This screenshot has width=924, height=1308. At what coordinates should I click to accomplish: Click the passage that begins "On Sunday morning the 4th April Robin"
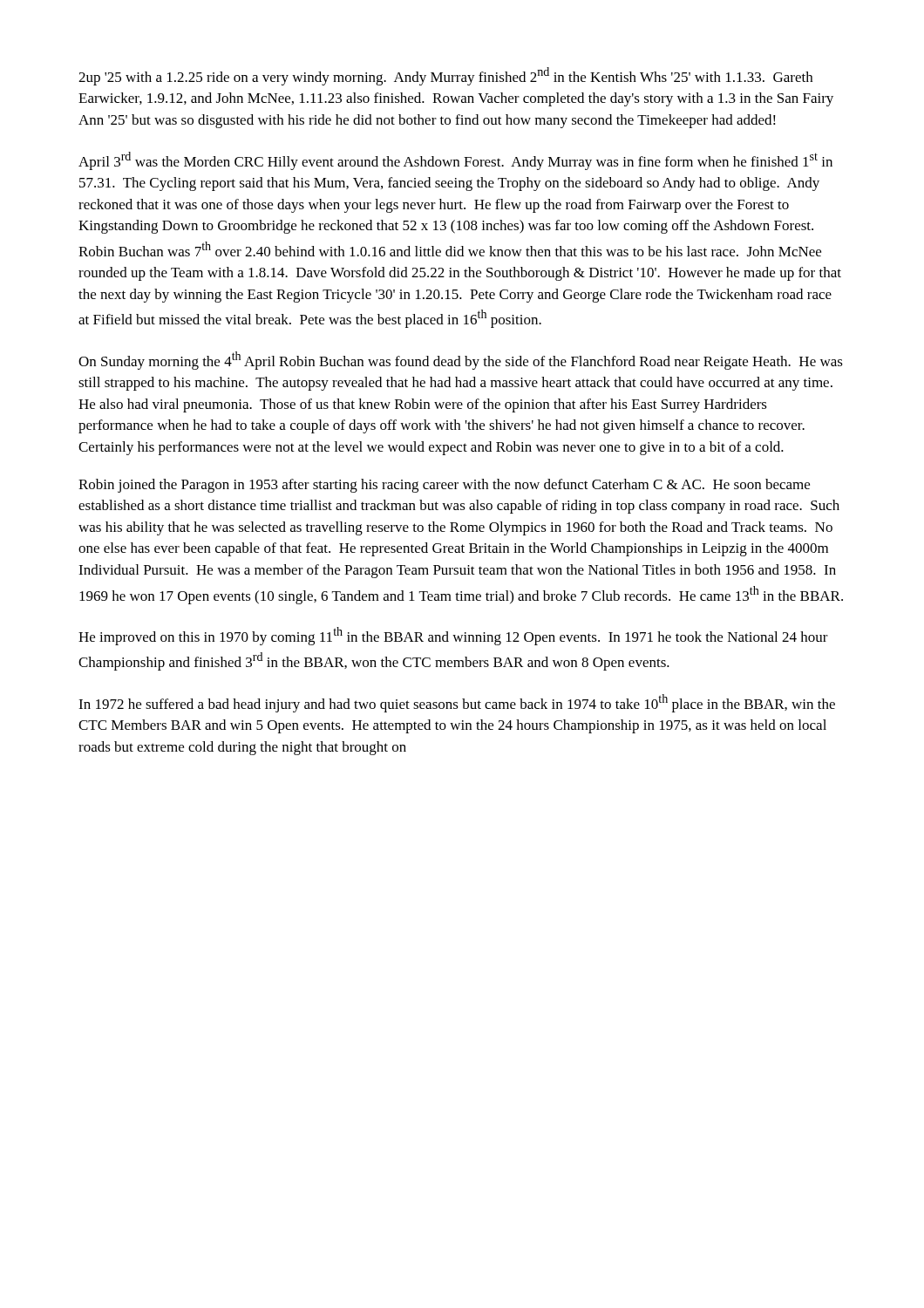(x=461, y=402)
